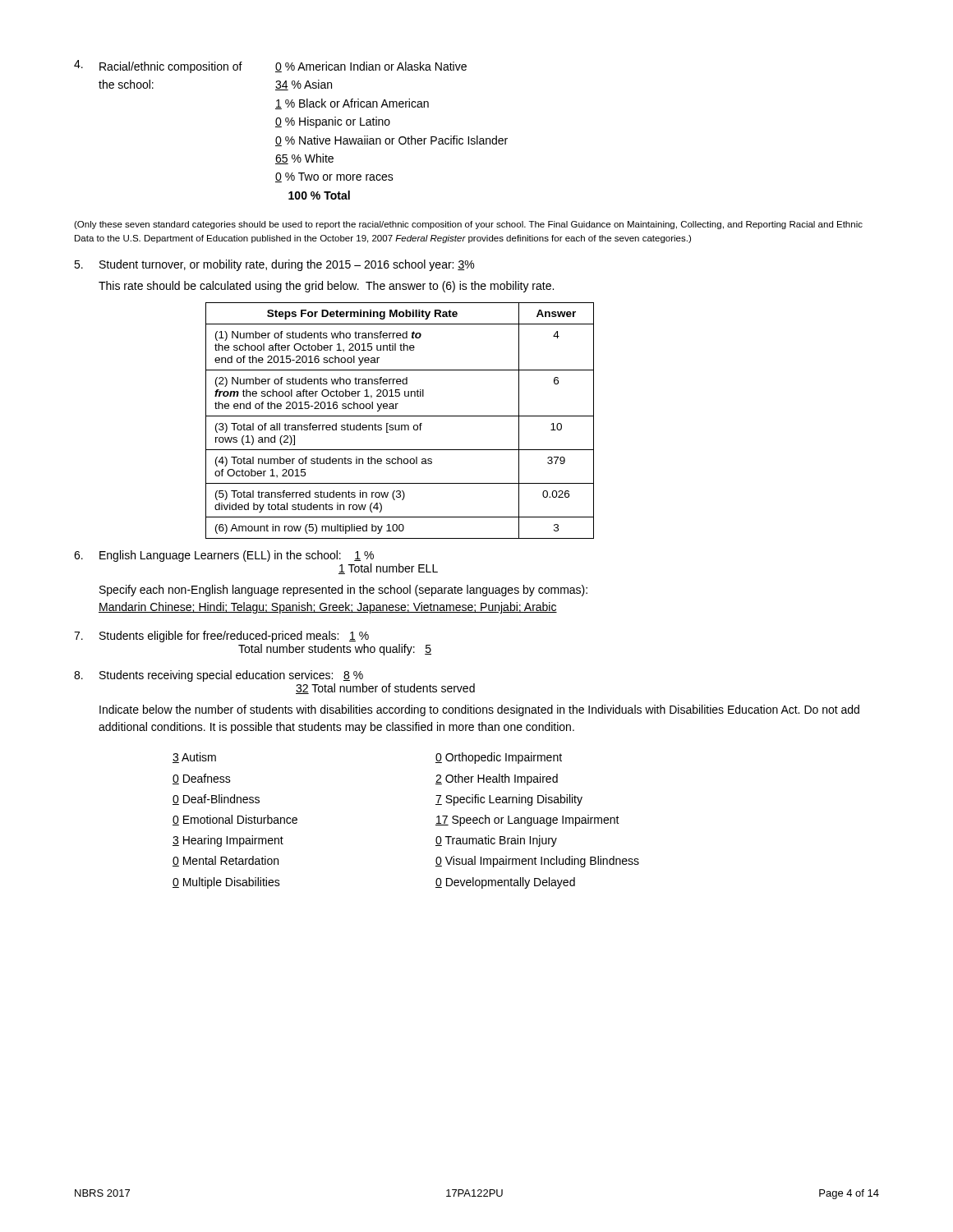Locate the block starting "Indicate below the number of students with"
The width and height of the screenshot is (953, 1232).
coord(479,719)
